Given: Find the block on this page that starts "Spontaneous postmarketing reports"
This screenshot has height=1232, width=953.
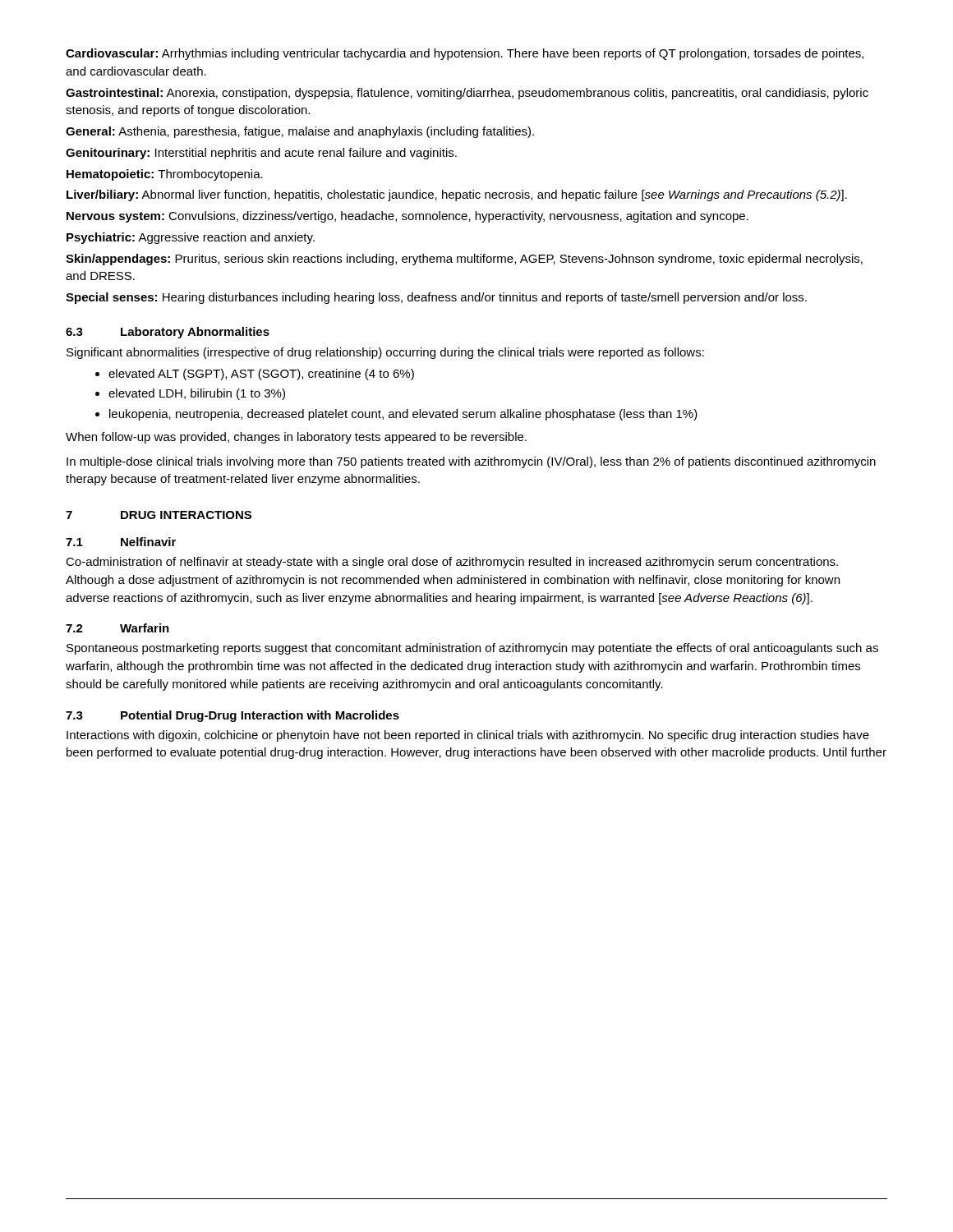Looking at the screenshot, I should 476,666.
